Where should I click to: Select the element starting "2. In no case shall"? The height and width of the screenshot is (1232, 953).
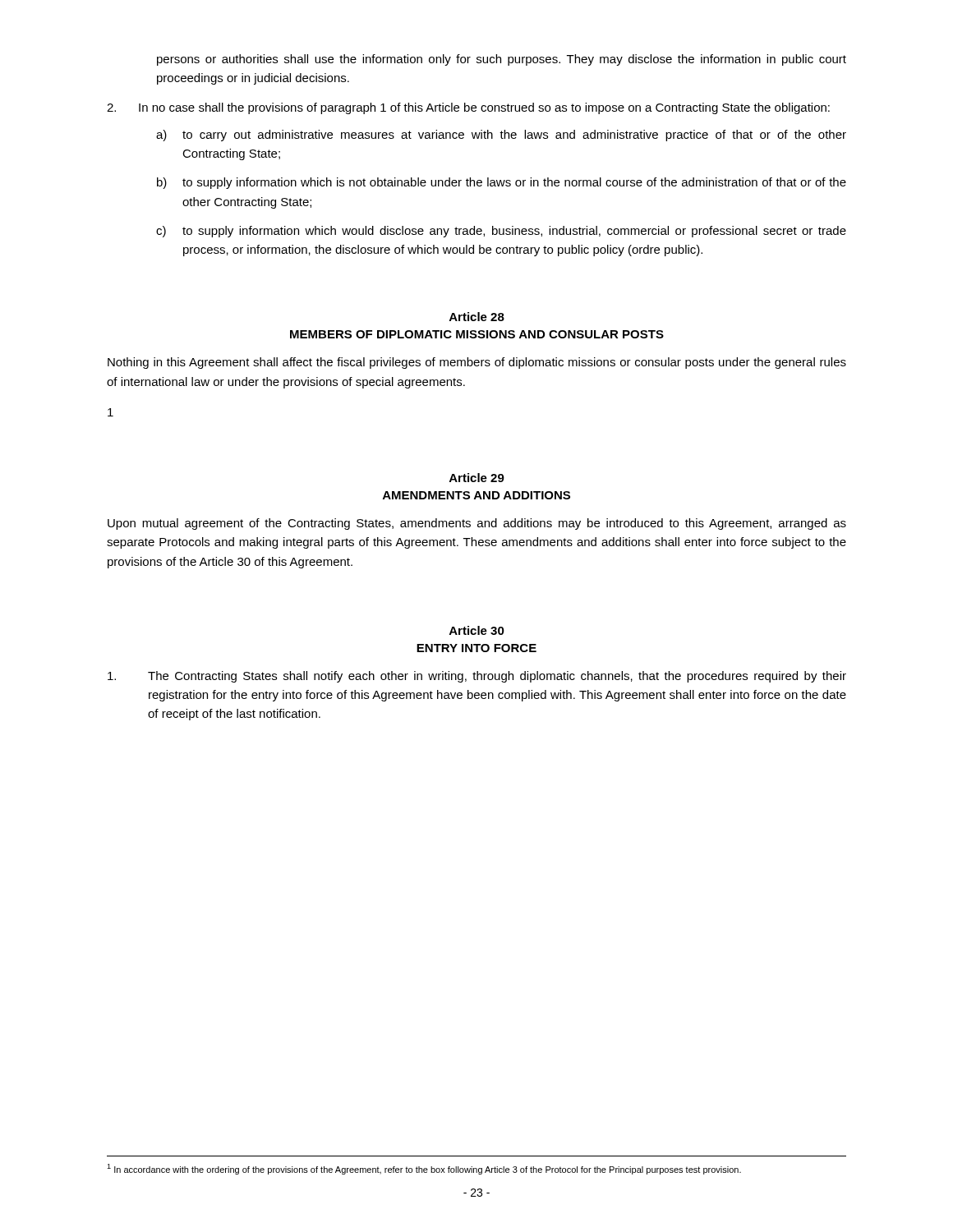476,107
